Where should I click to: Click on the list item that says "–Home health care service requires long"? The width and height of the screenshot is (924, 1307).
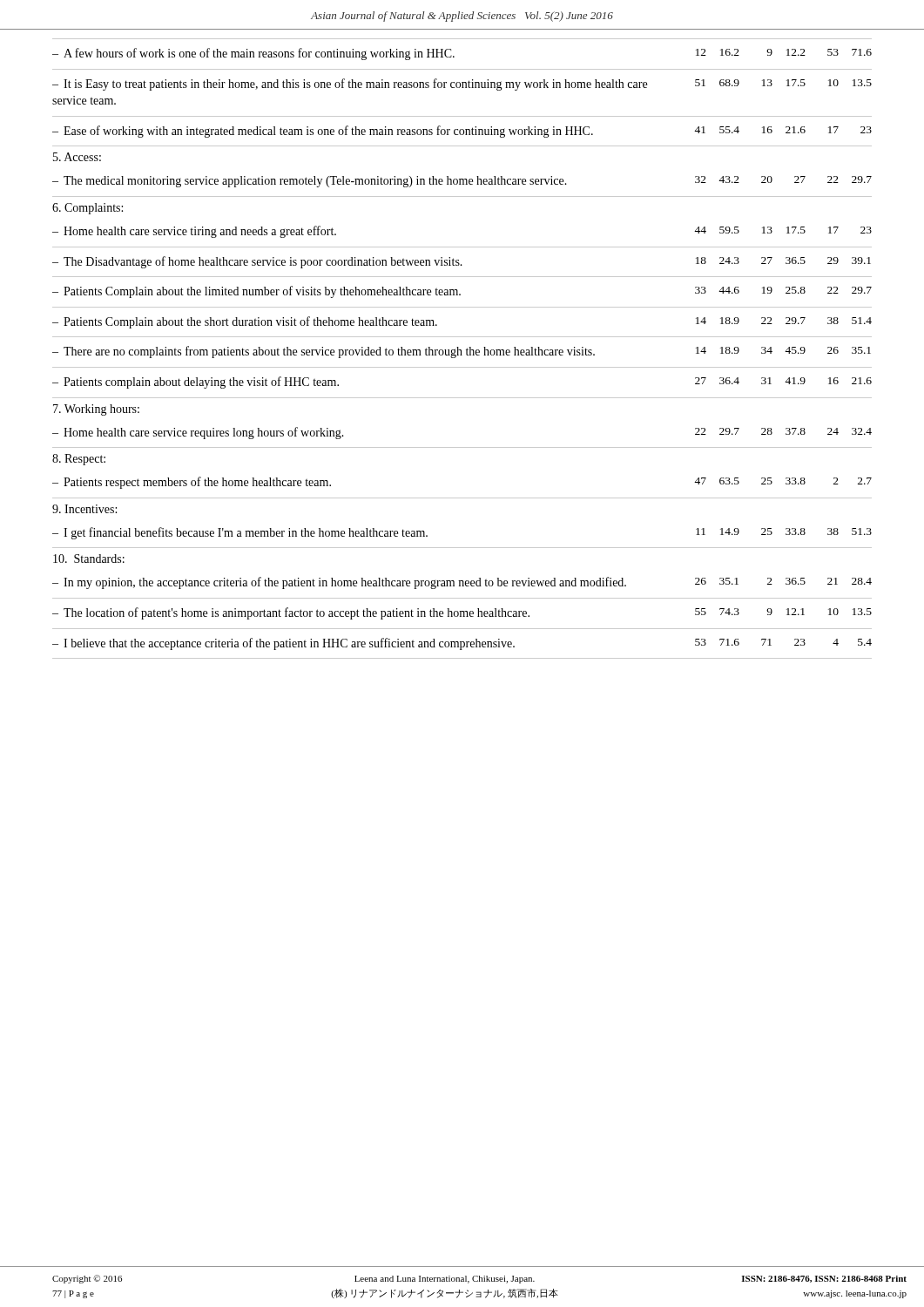[x=198, y=433]
